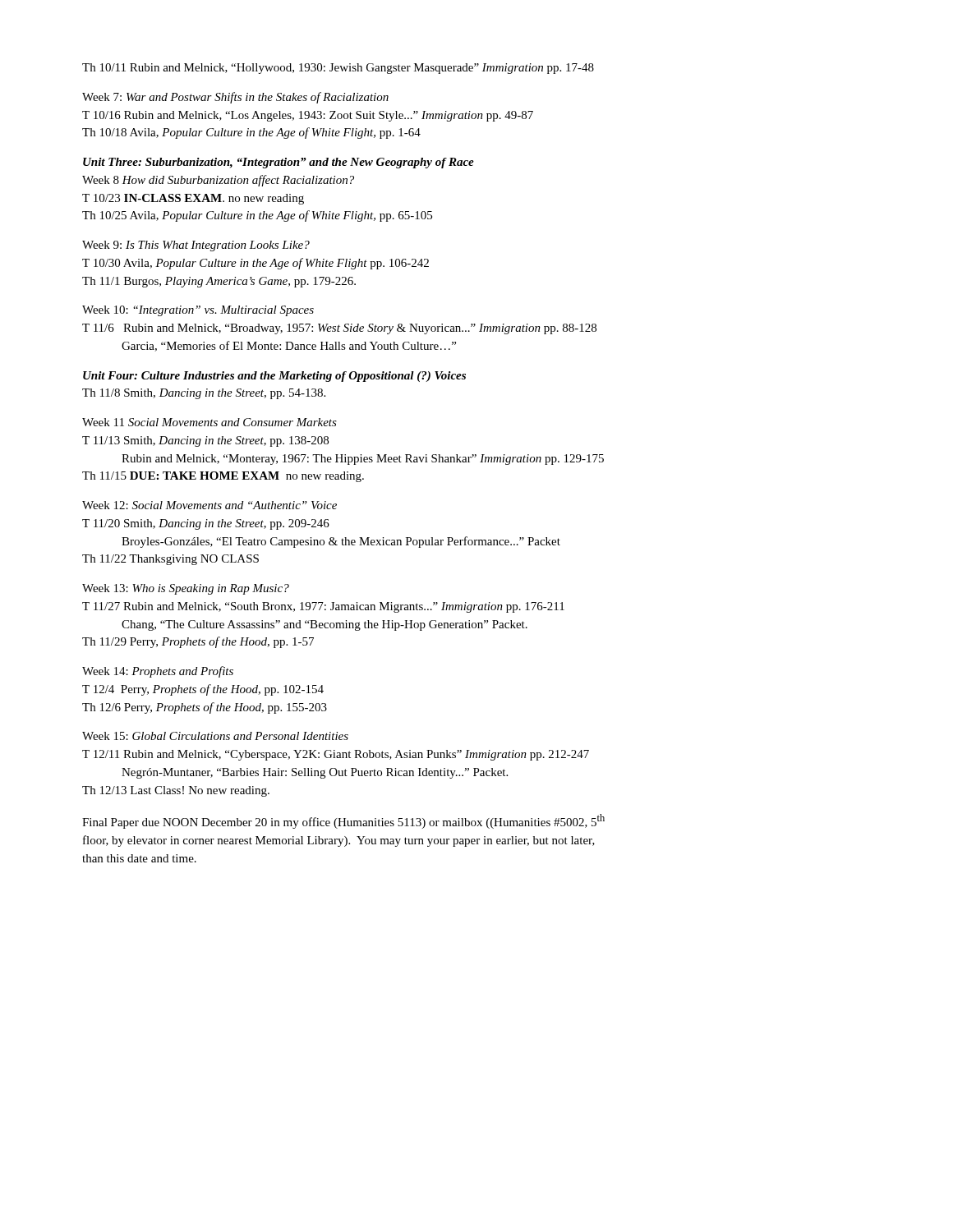Locate the text block with the text "Week 14: Prophets and Profits T 12/4"
This screenshot has height=1232, width=953.
(x=158, y=672)
